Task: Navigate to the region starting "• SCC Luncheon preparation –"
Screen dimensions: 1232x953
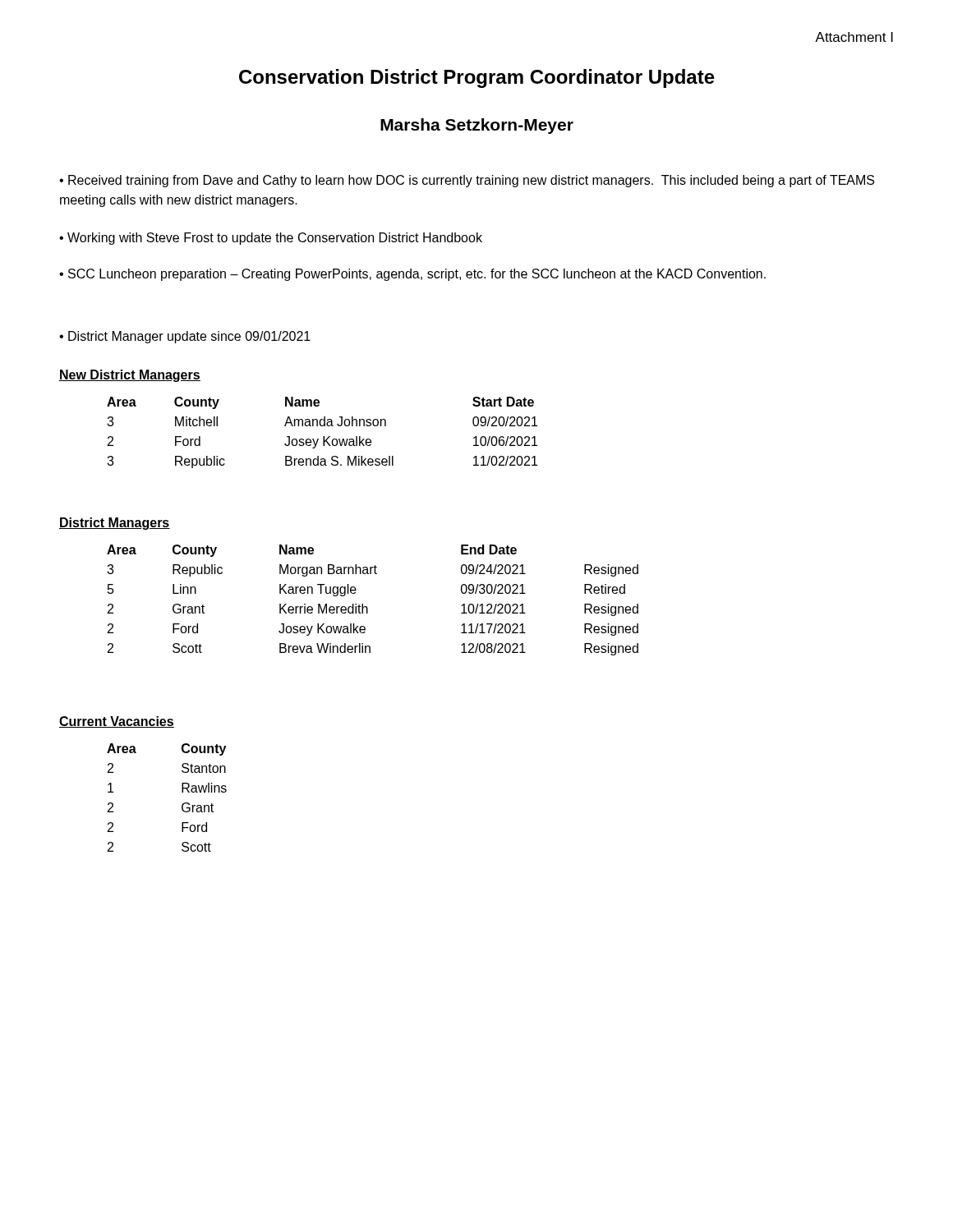Action: [x=413, y=274]
